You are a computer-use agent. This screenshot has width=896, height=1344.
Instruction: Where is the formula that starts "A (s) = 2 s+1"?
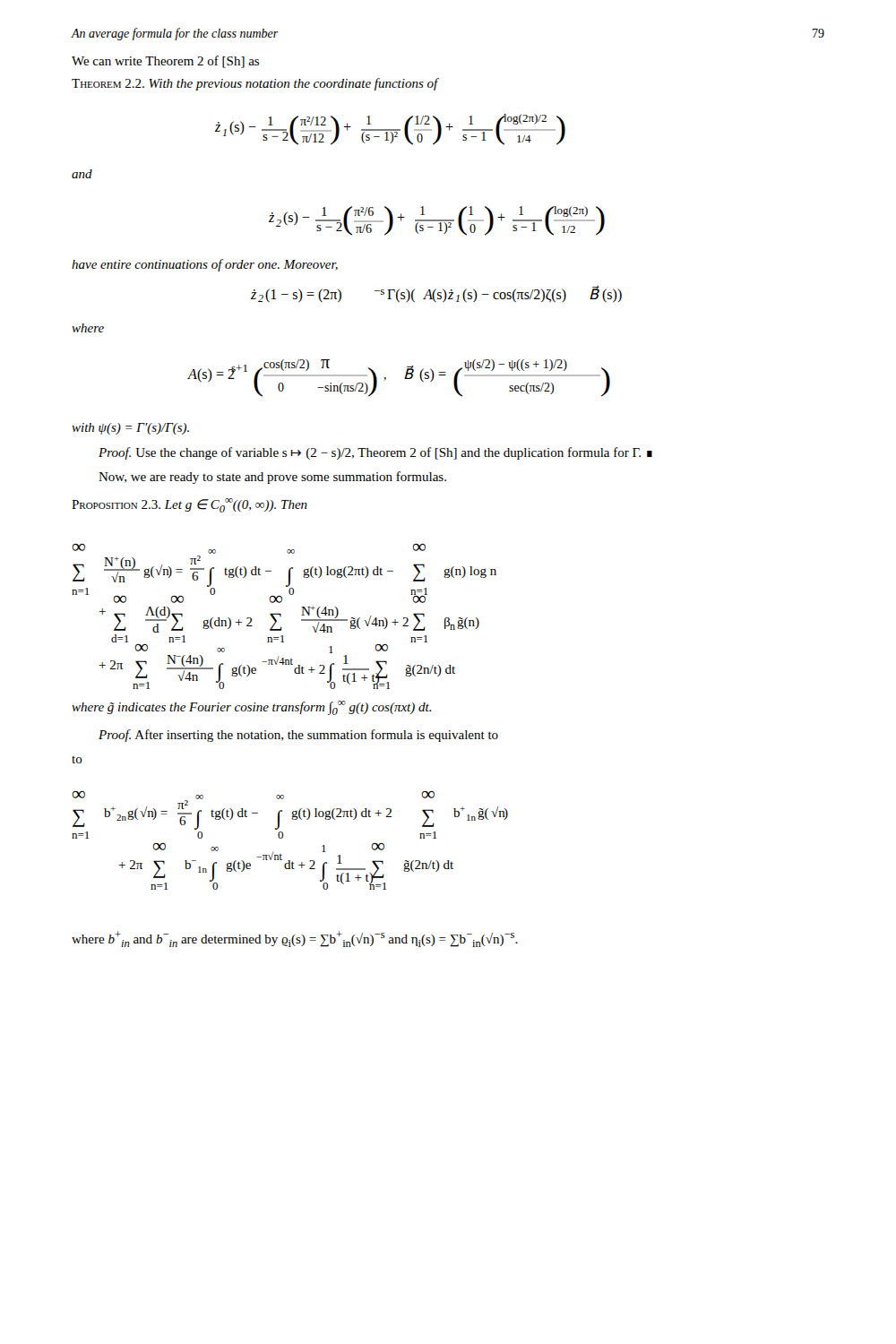tap(448, 376)
